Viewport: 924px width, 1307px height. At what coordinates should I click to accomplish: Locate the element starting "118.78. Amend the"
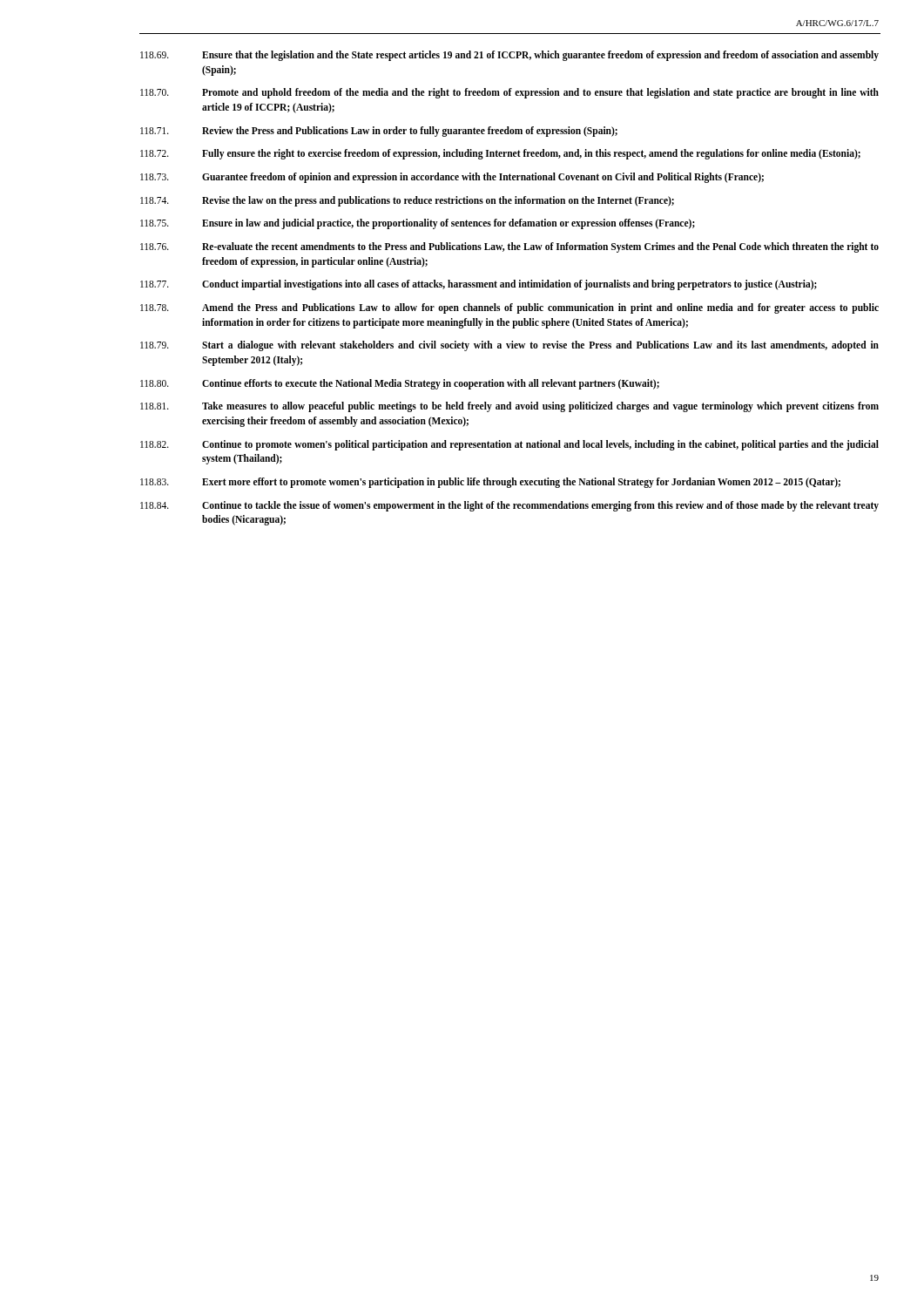pyautogui.click(x=509, y=315)
